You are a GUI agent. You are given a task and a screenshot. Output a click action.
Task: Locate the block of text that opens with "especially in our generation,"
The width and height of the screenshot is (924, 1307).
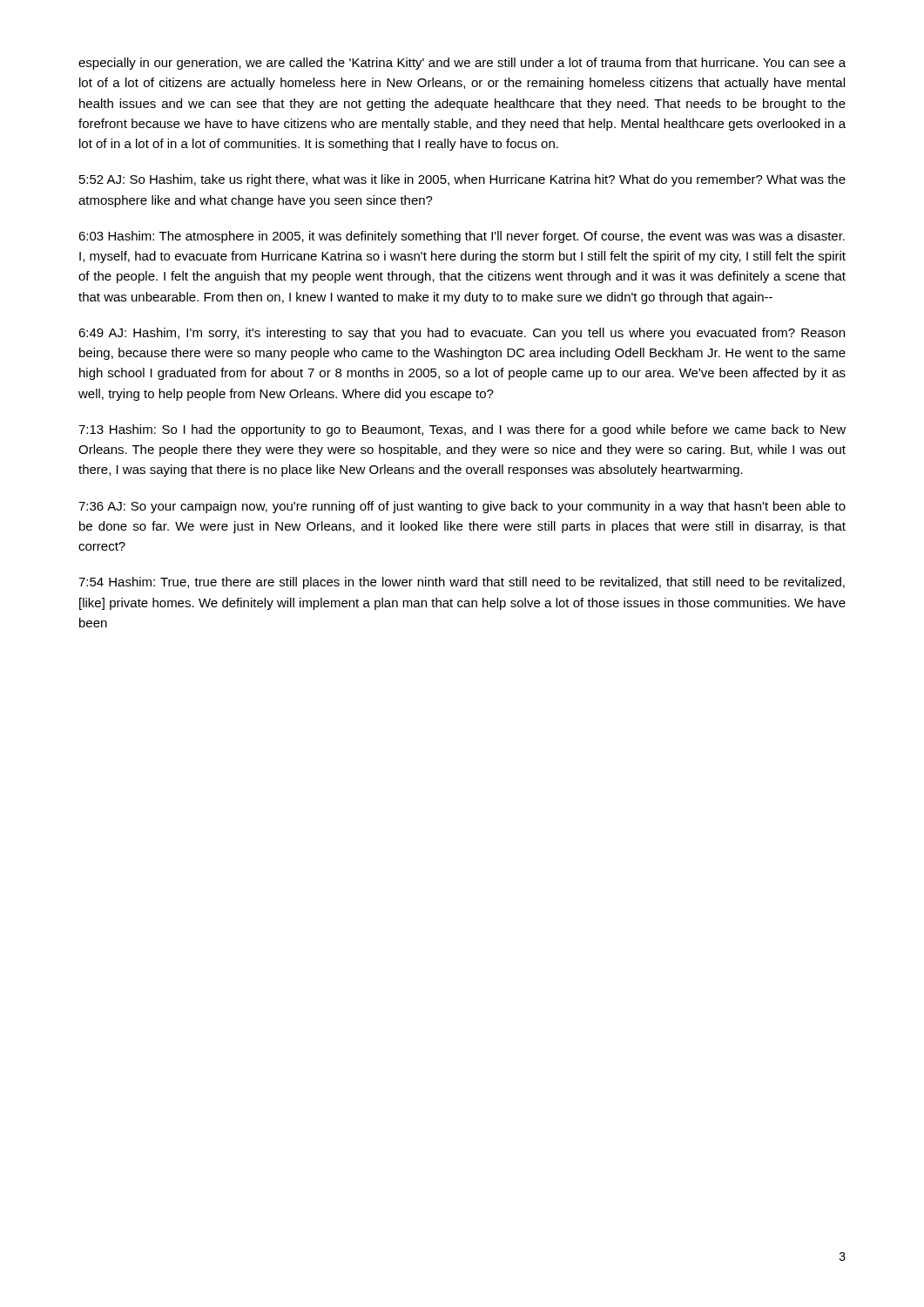[x=462, y=103]
